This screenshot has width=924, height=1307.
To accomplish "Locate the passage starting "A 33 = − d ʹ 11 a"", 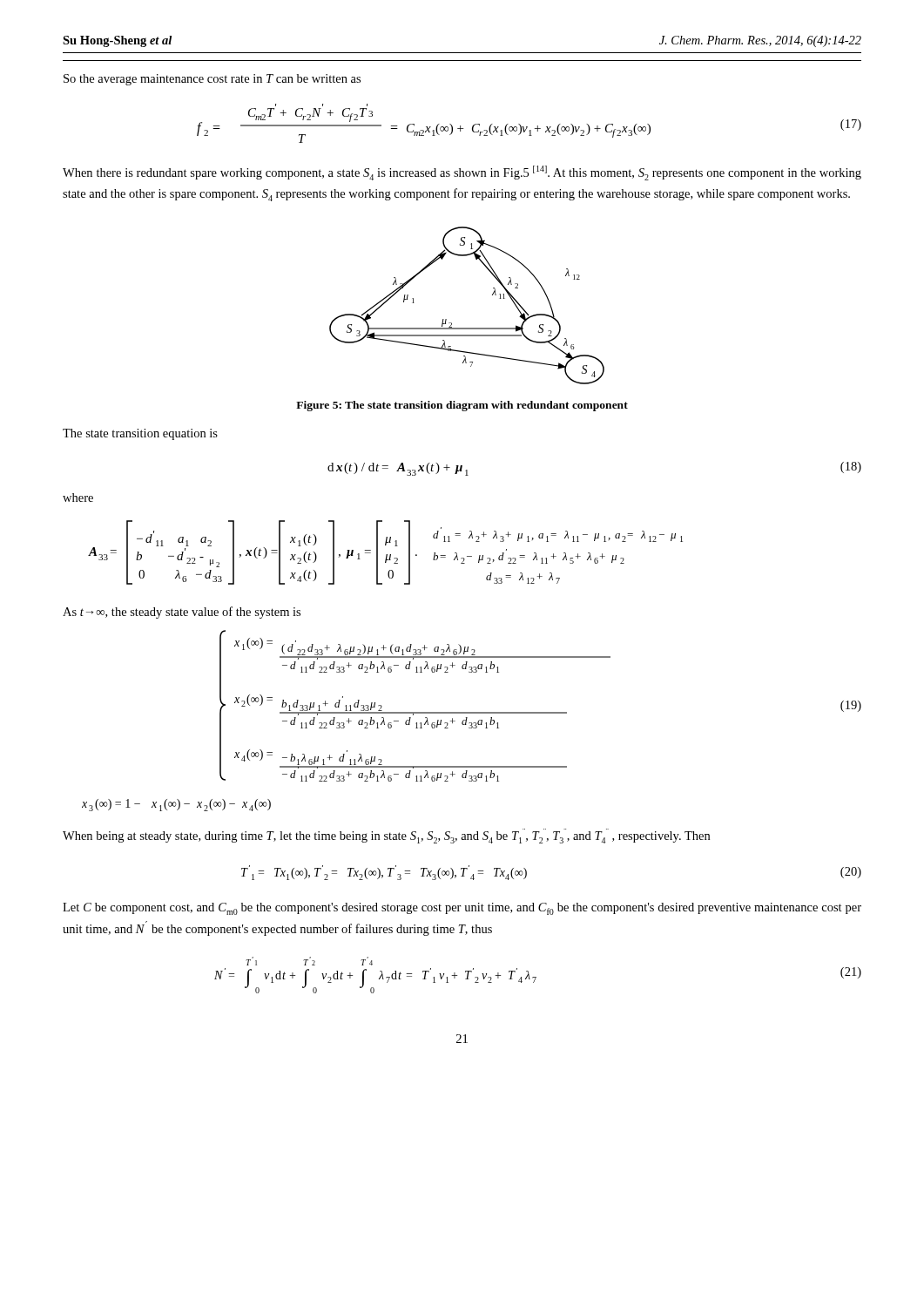I will pos(475,553).
